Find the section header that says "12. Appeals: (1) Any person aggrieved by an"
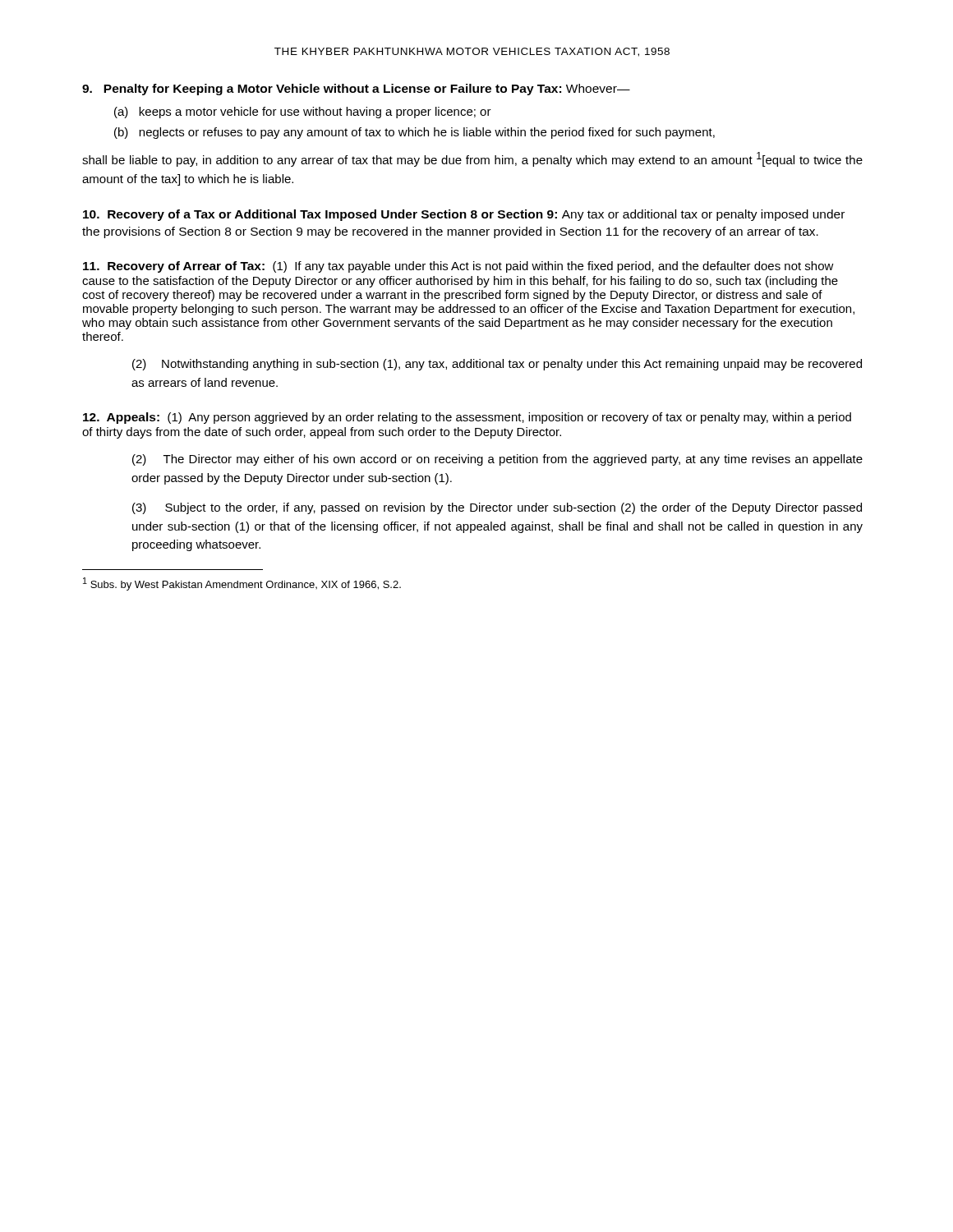The image size is (953, 1232). 467,424
